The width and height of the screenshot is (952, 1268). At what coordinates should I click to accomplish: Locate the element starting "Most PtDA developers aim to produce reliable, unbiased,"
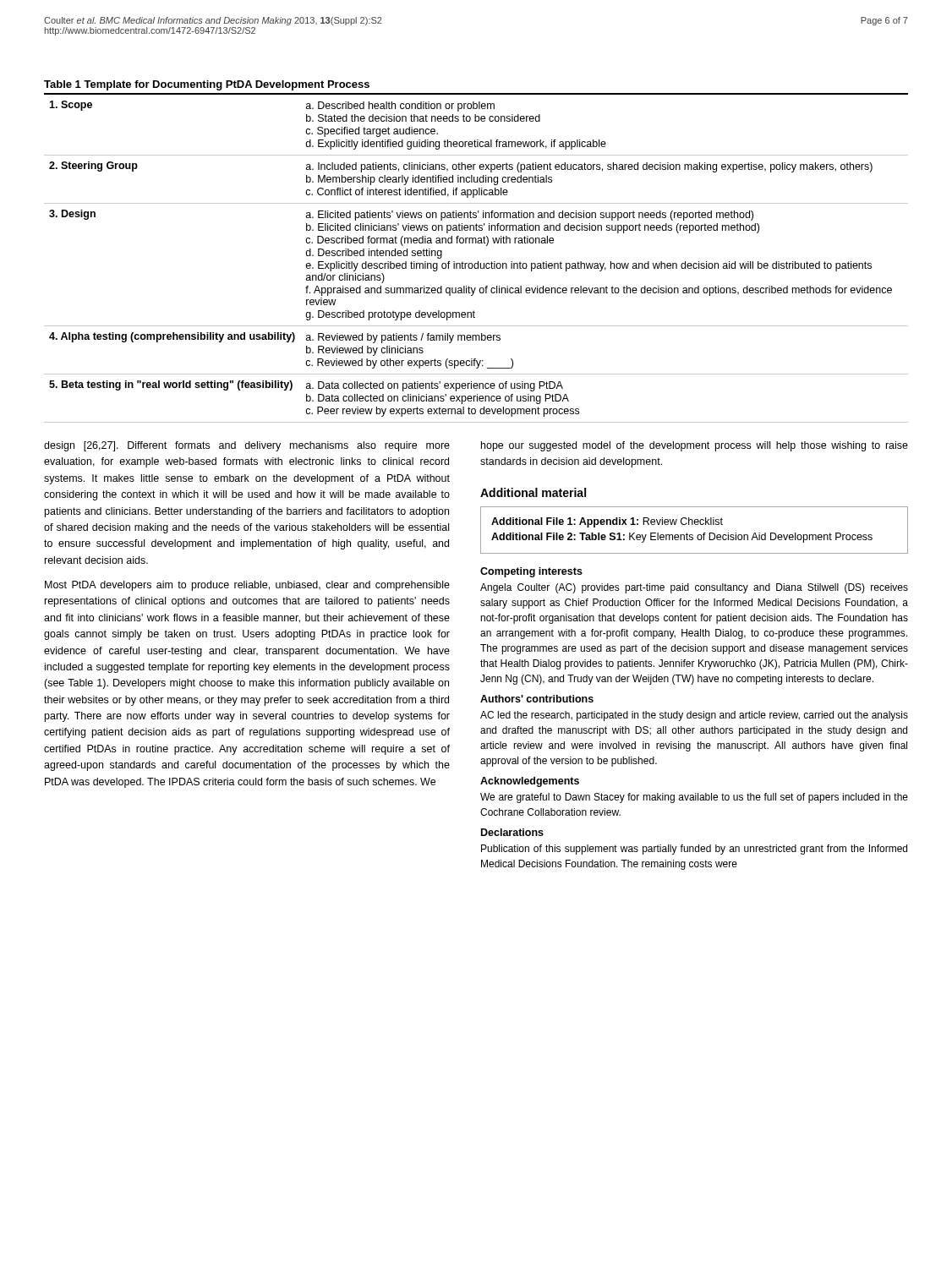pyautogui.click(x=247, y=683)
